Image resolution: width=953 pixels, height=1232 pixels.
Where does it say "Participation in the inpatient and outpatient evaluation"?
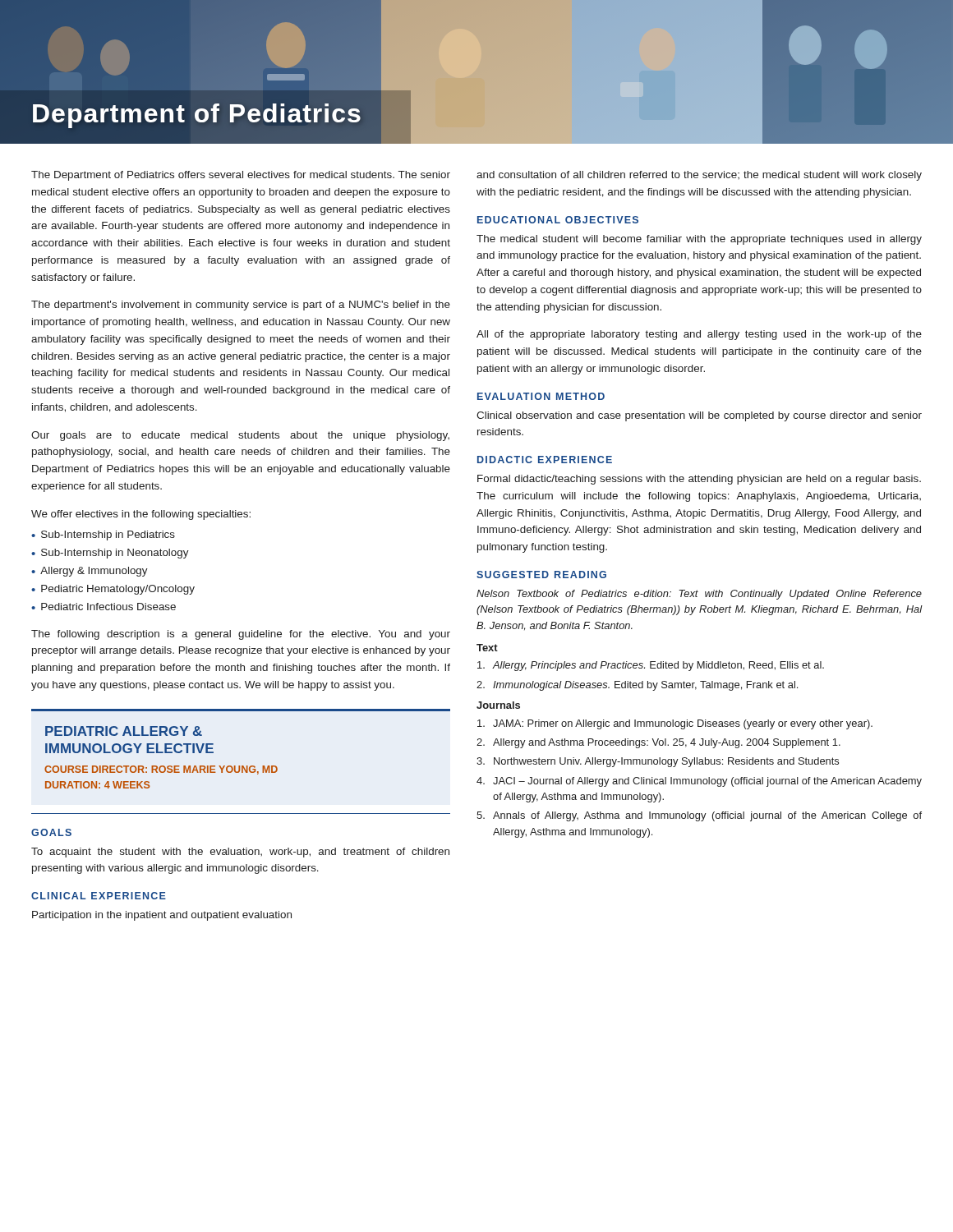162,915
